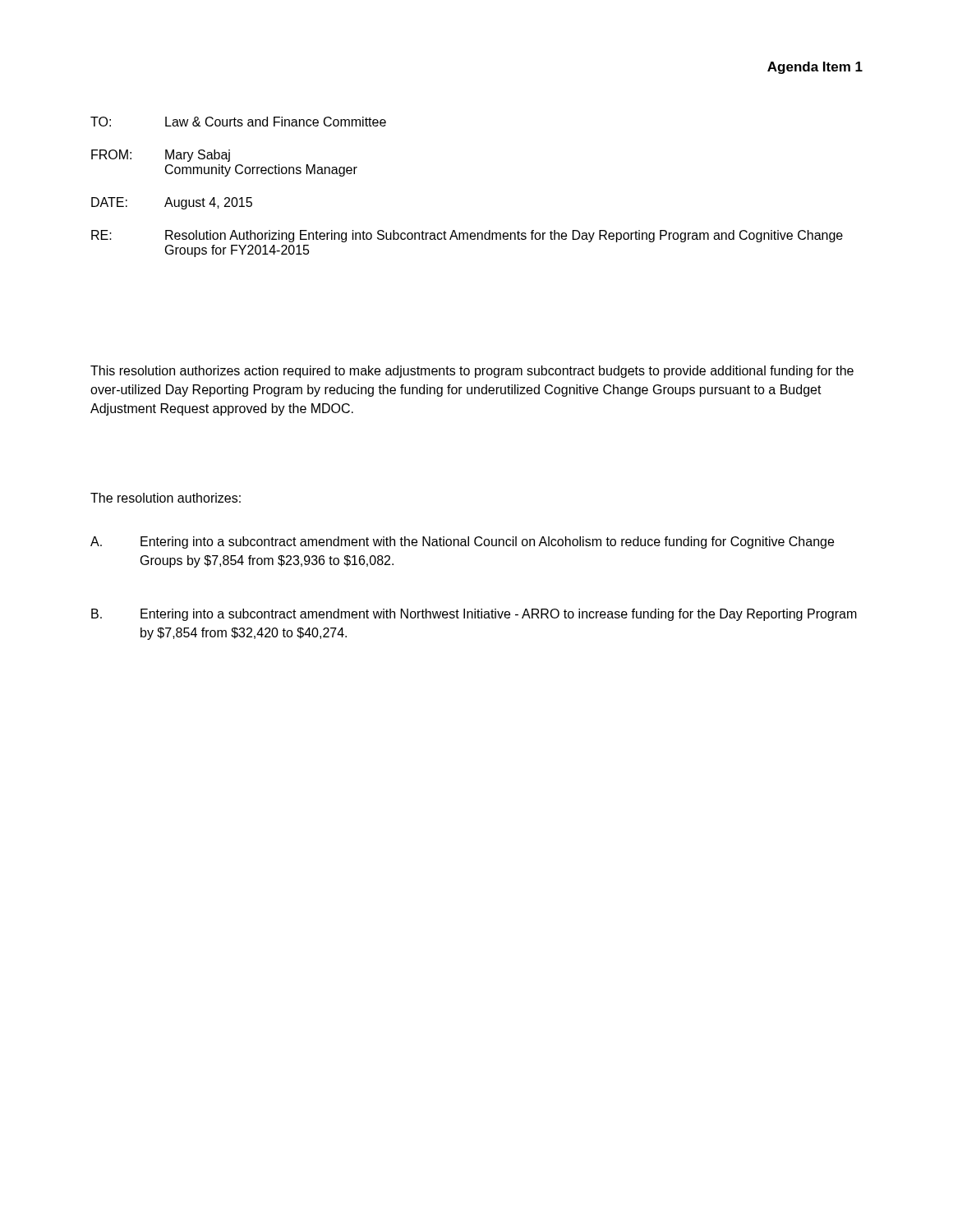Where is the passage that starts "B. Entering into a subcontract"?
The width and height of the screenshot is (953, 1232).
[476, 624]
